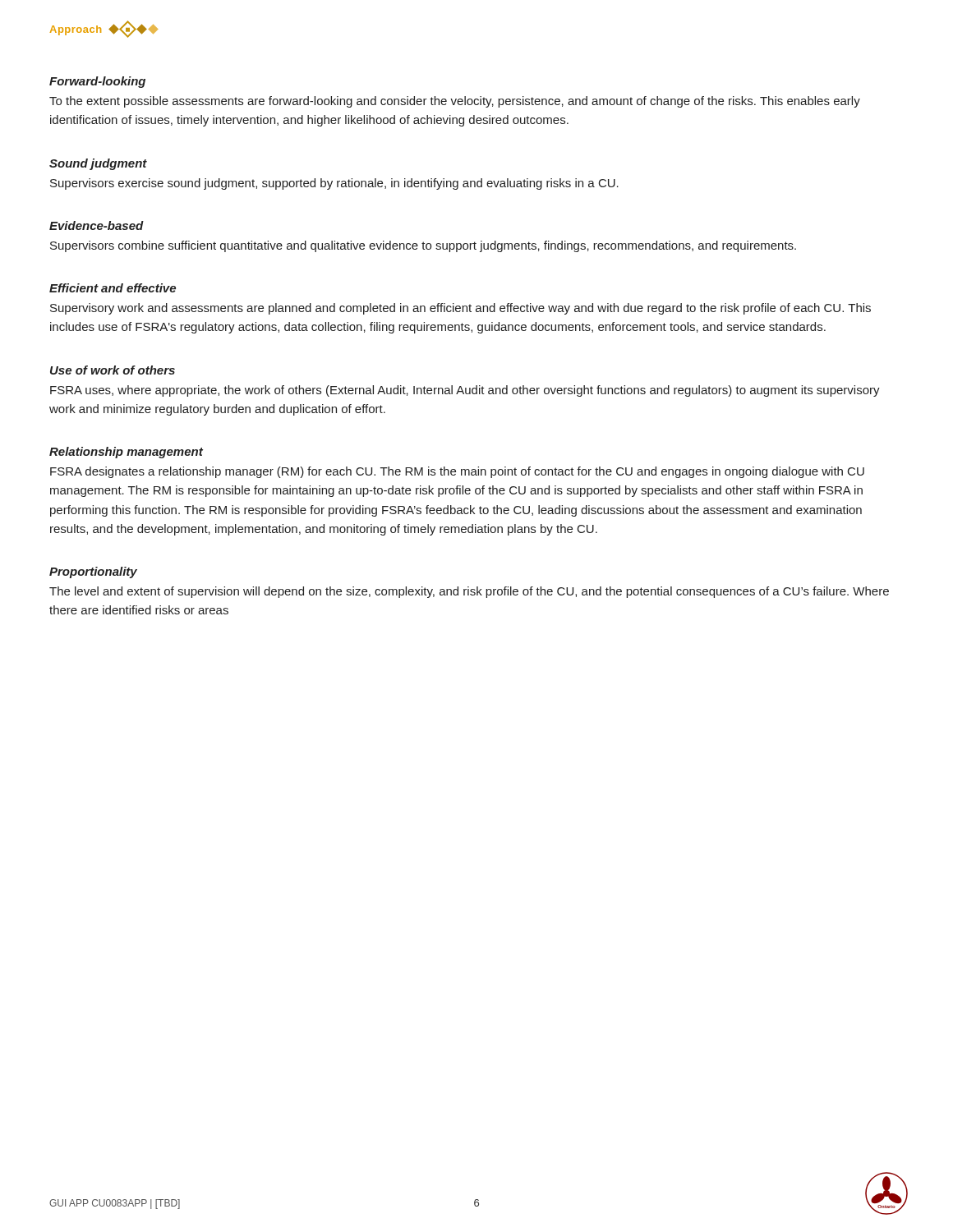Screen dimensions: 1232x953
Task: Click where it says "Efficient and effective"
Action: (x=113, y=288)
